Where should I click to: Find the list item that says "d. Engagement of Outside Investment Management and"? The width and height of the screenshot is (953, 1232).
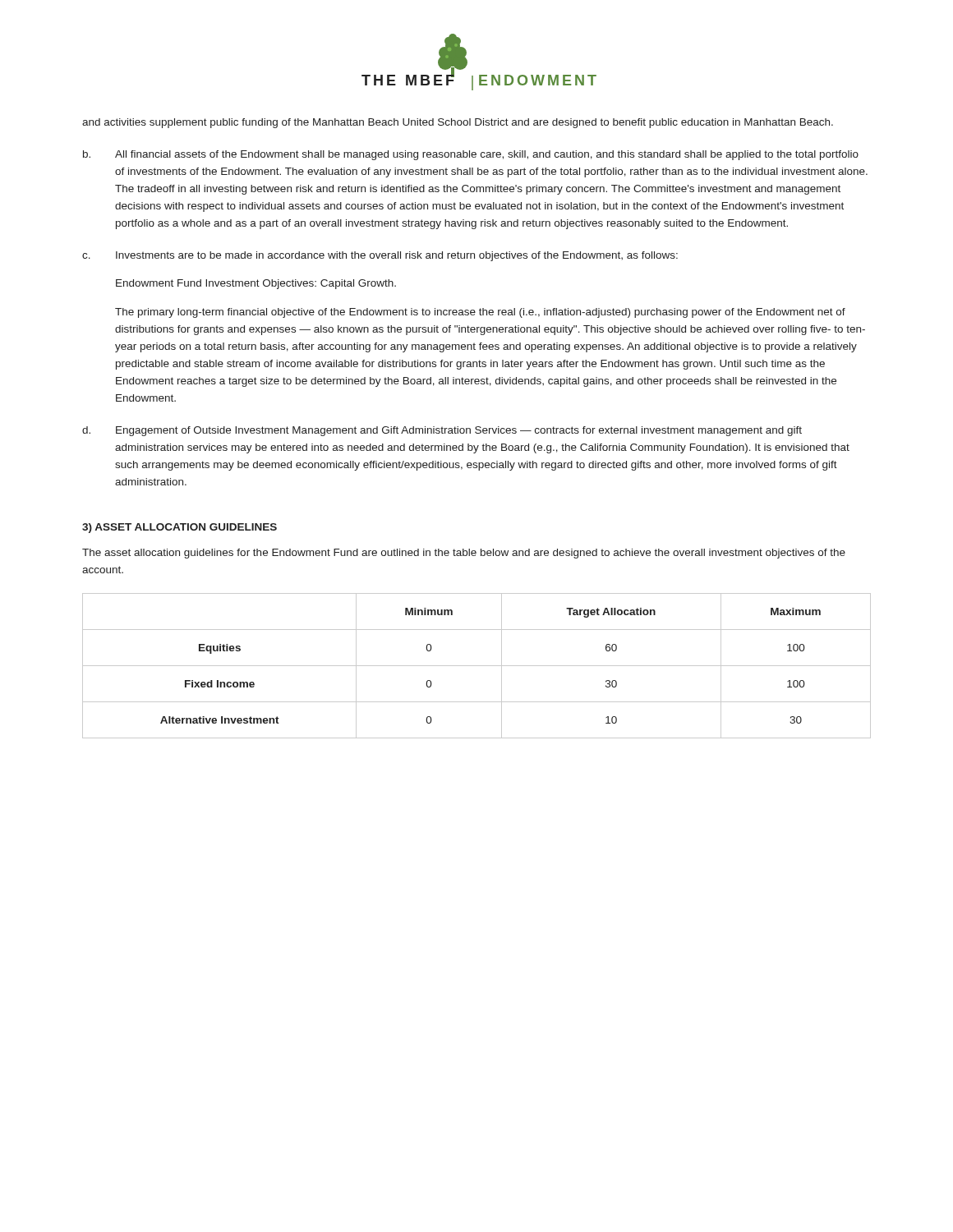pyautogui.click(x=476, y=456)
